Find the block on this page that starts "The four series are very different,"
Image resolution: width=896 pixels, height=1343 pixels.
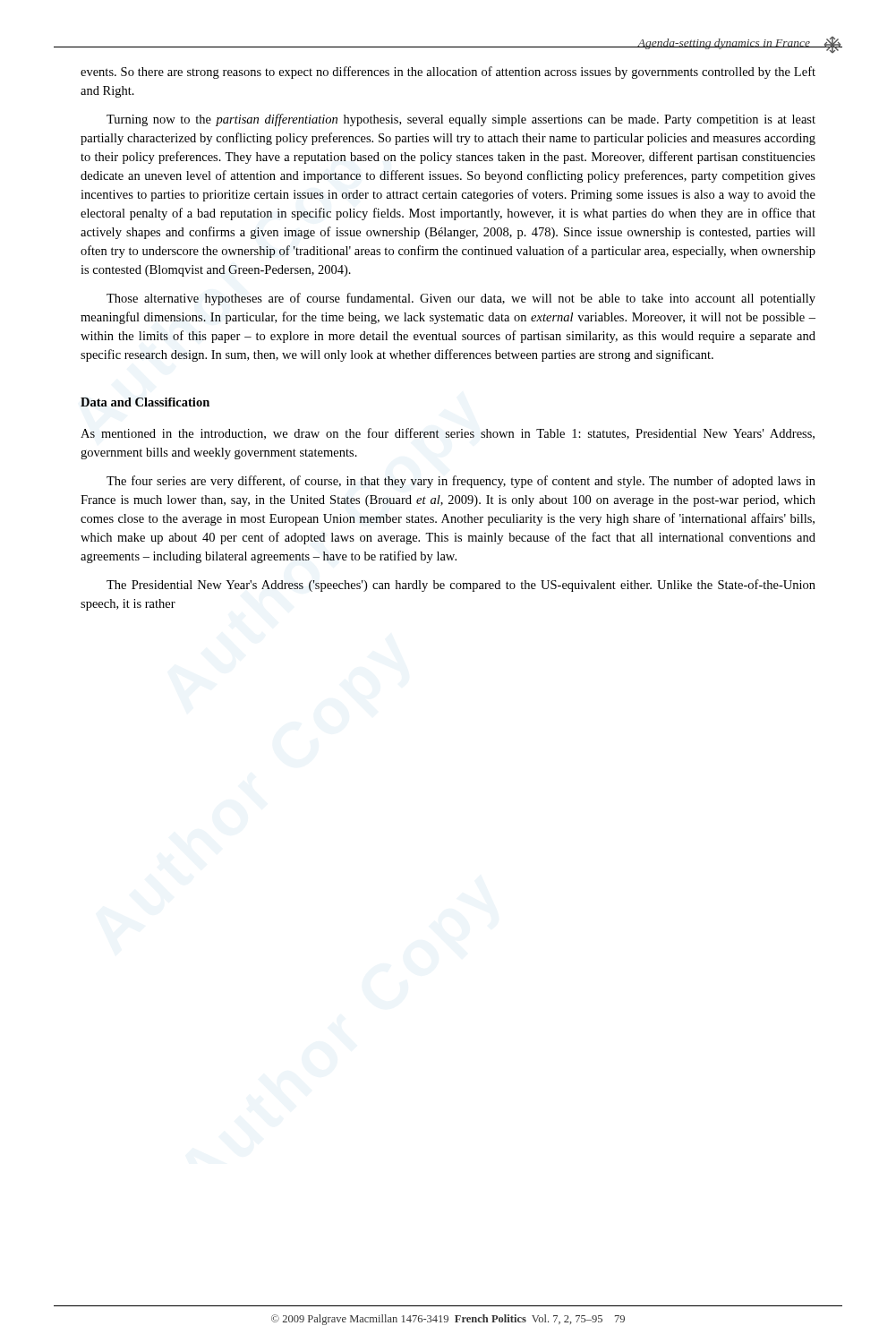pyautogui.click(x=448, y=519)
